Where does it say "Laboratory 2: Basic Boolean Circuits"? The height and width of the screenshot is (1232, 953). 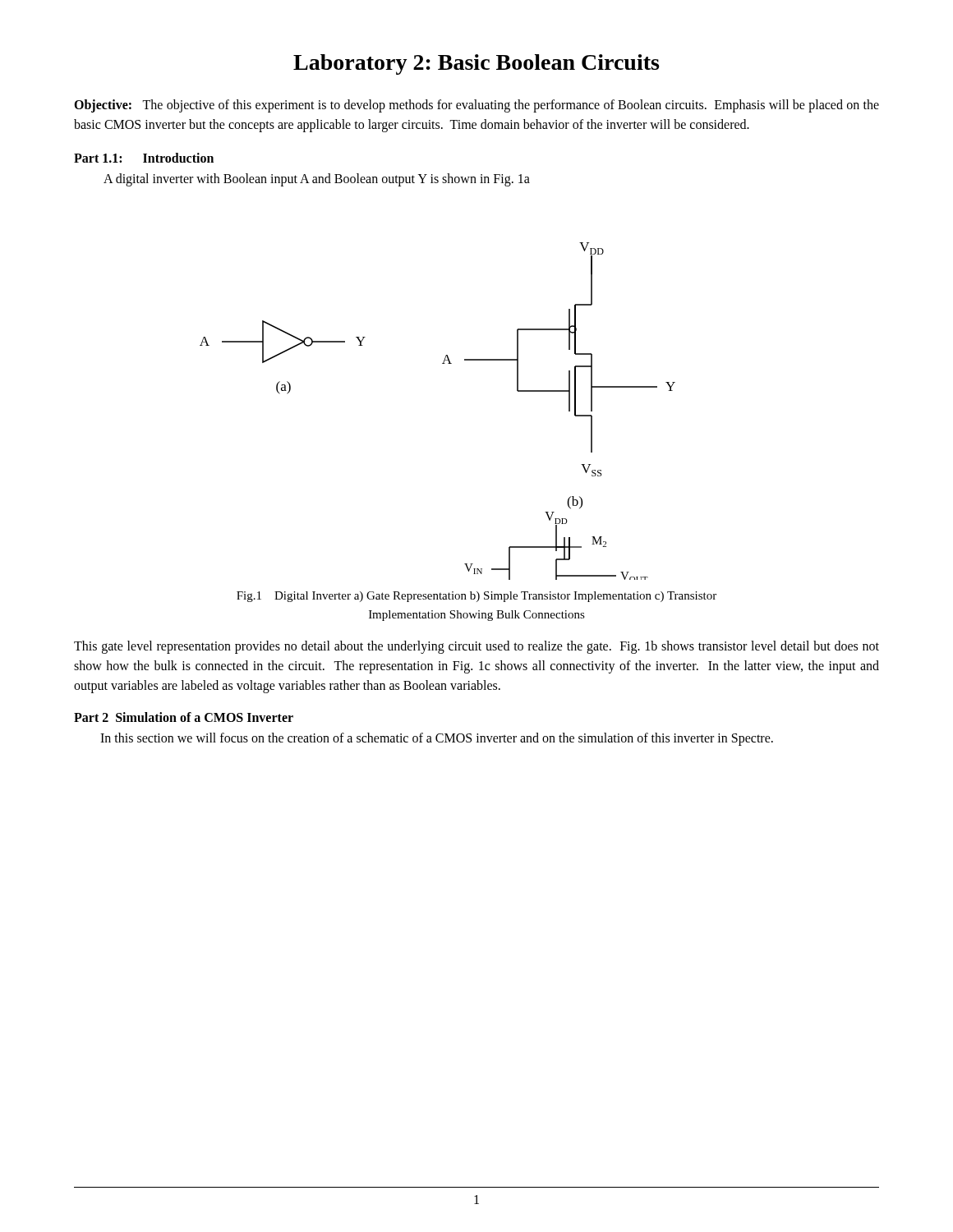coord(476,62)
